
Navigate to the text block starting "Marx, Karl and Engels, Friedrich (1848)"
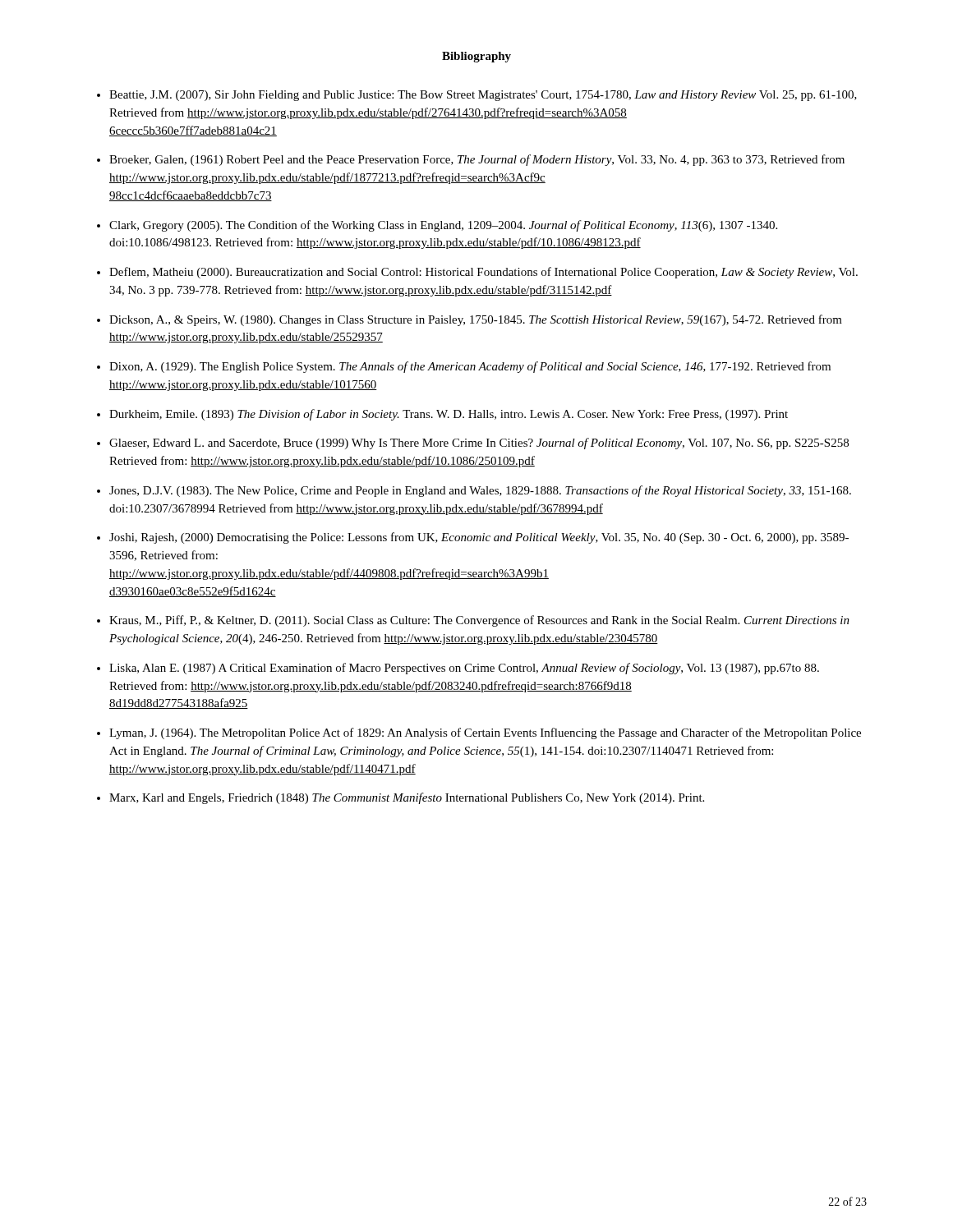click(x=407, y=798)
